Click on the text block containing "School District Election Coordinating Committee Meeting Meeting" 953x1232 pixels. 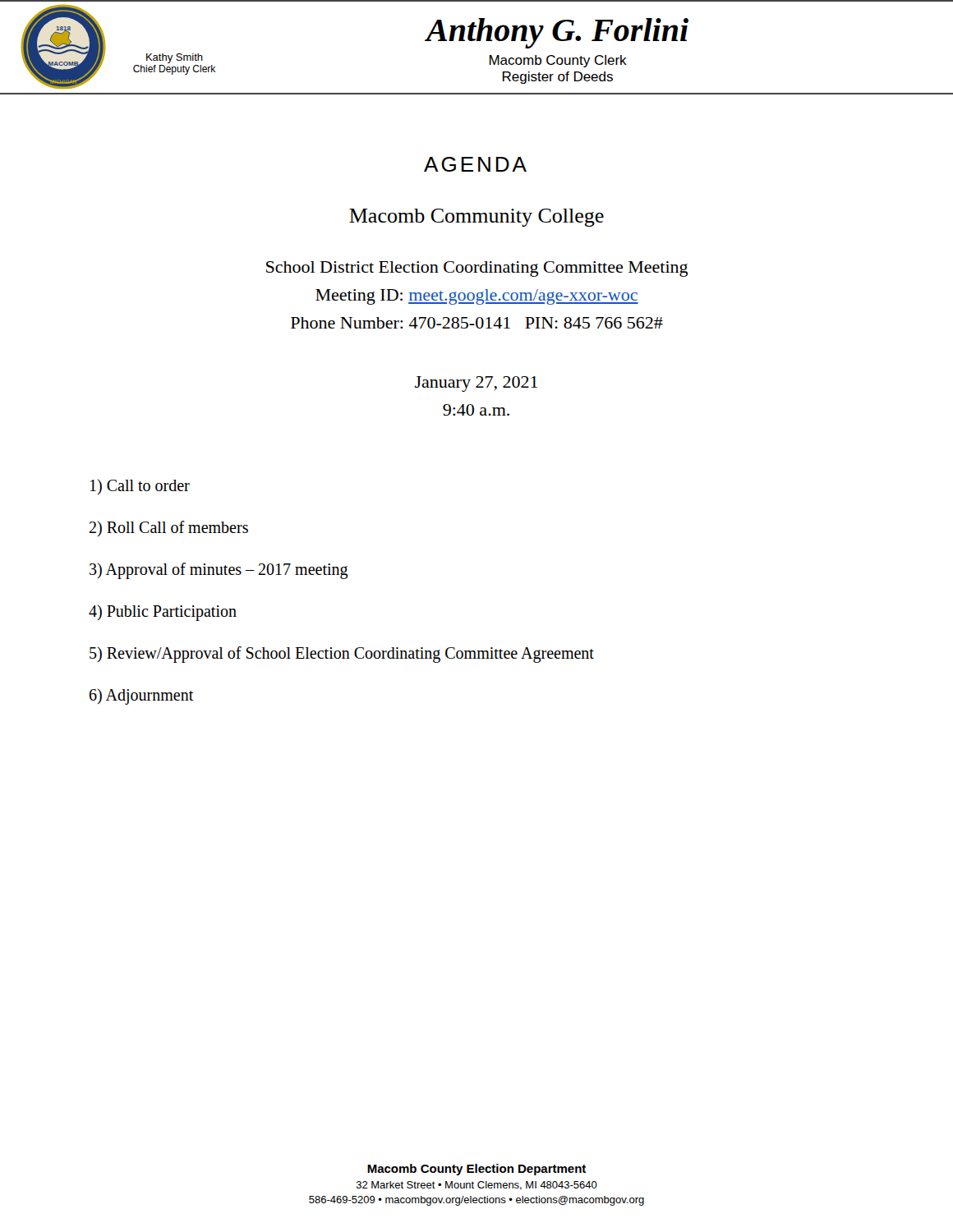coord(476,295)
